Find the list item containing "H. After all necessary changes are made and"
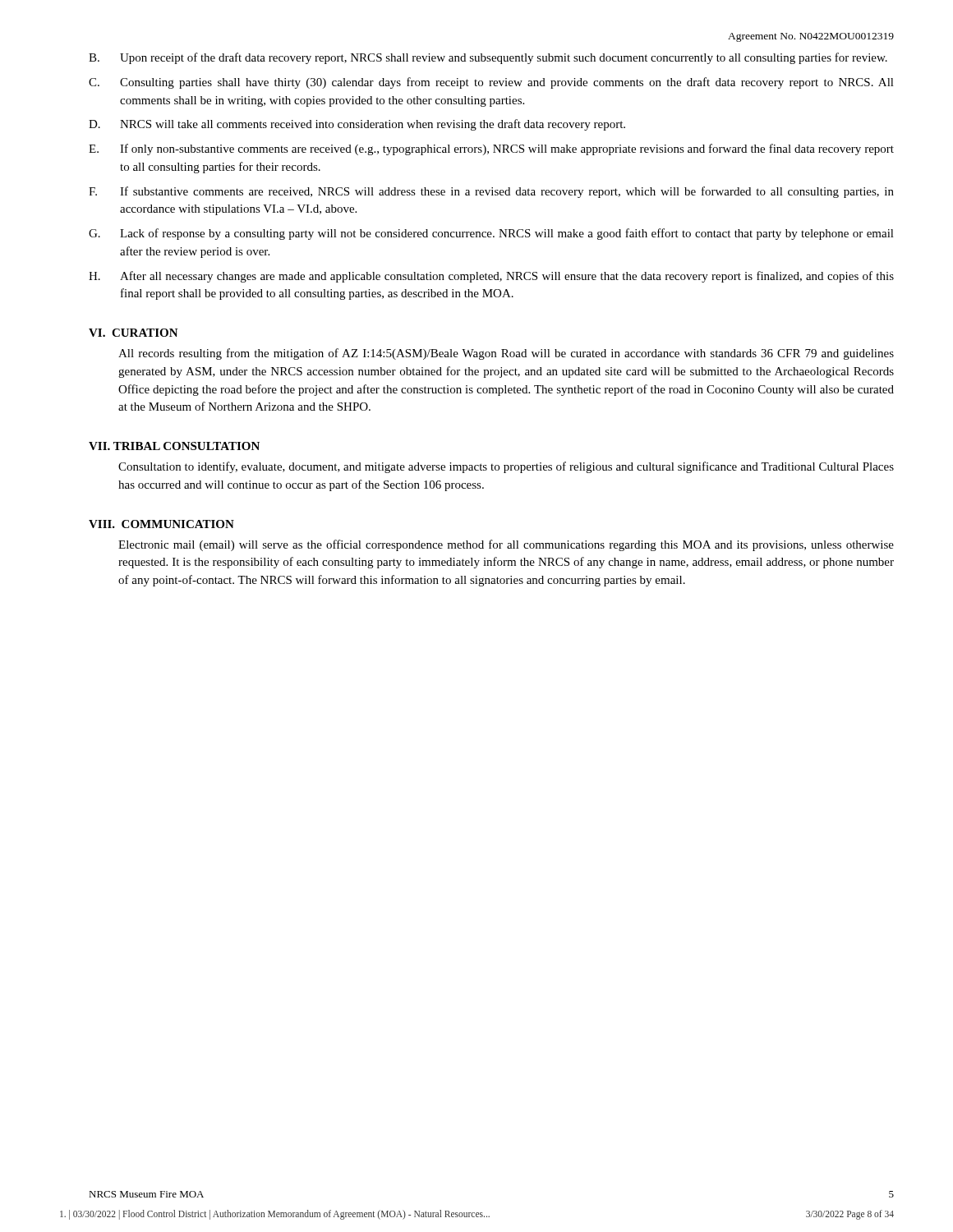The image size is (953, 1232). (491, 285)
